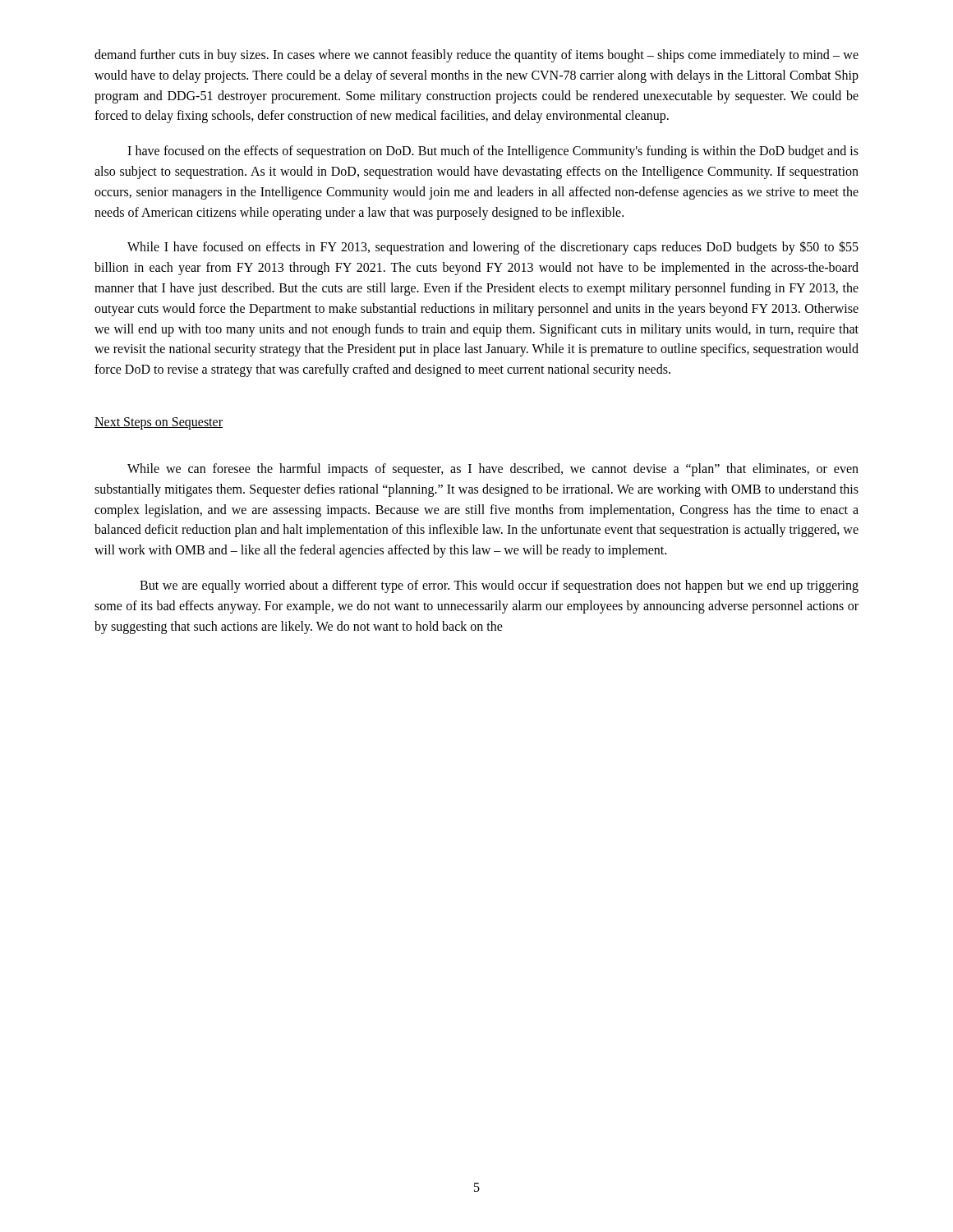Point to the block beginning "While I have focused on effects in FY"
This screenshot has height=1232, width=953.
(476, 308)
